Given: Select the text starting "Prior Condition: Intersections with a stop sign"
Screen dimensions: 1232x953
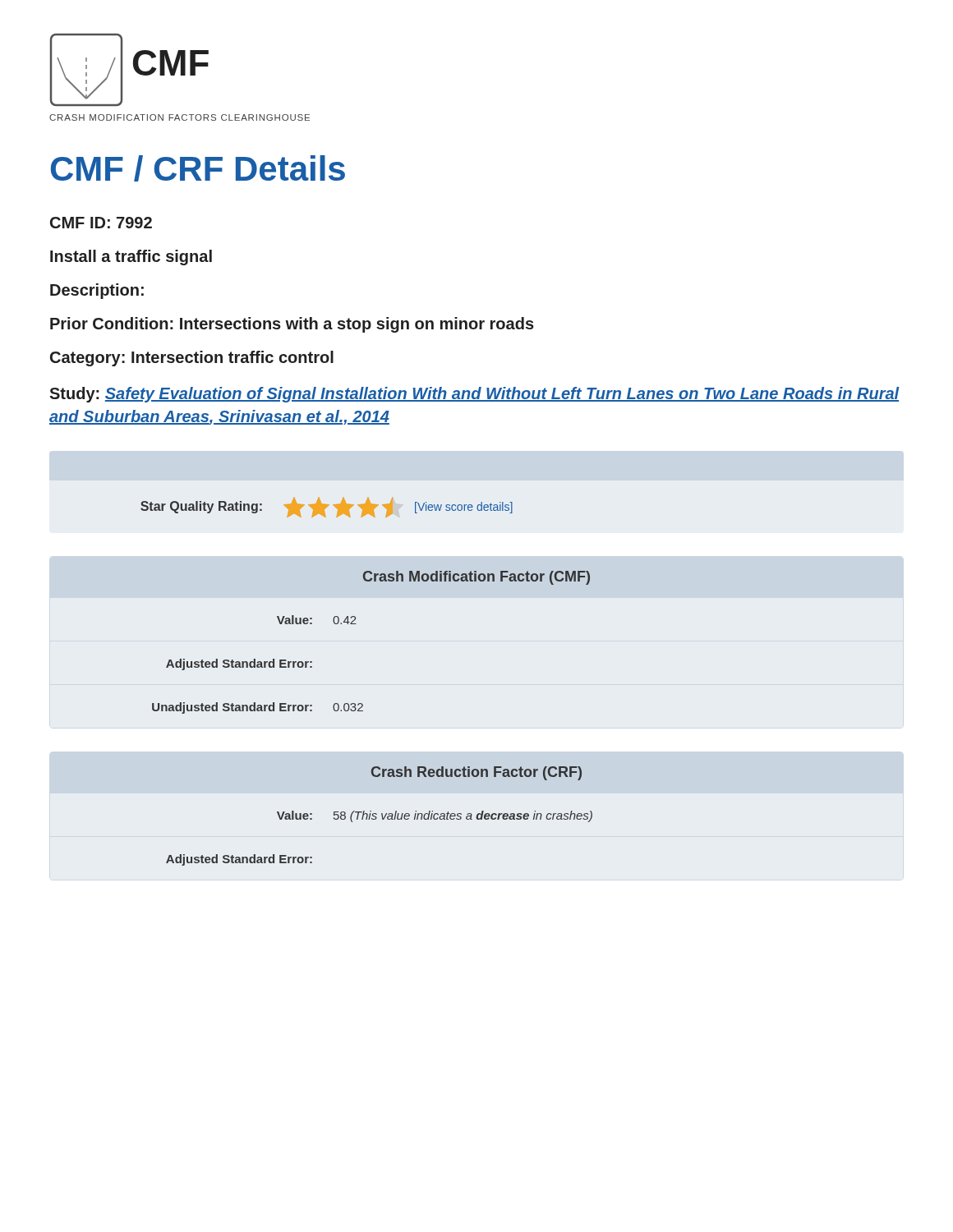Looking at the screenshot, I should [292, 324].
